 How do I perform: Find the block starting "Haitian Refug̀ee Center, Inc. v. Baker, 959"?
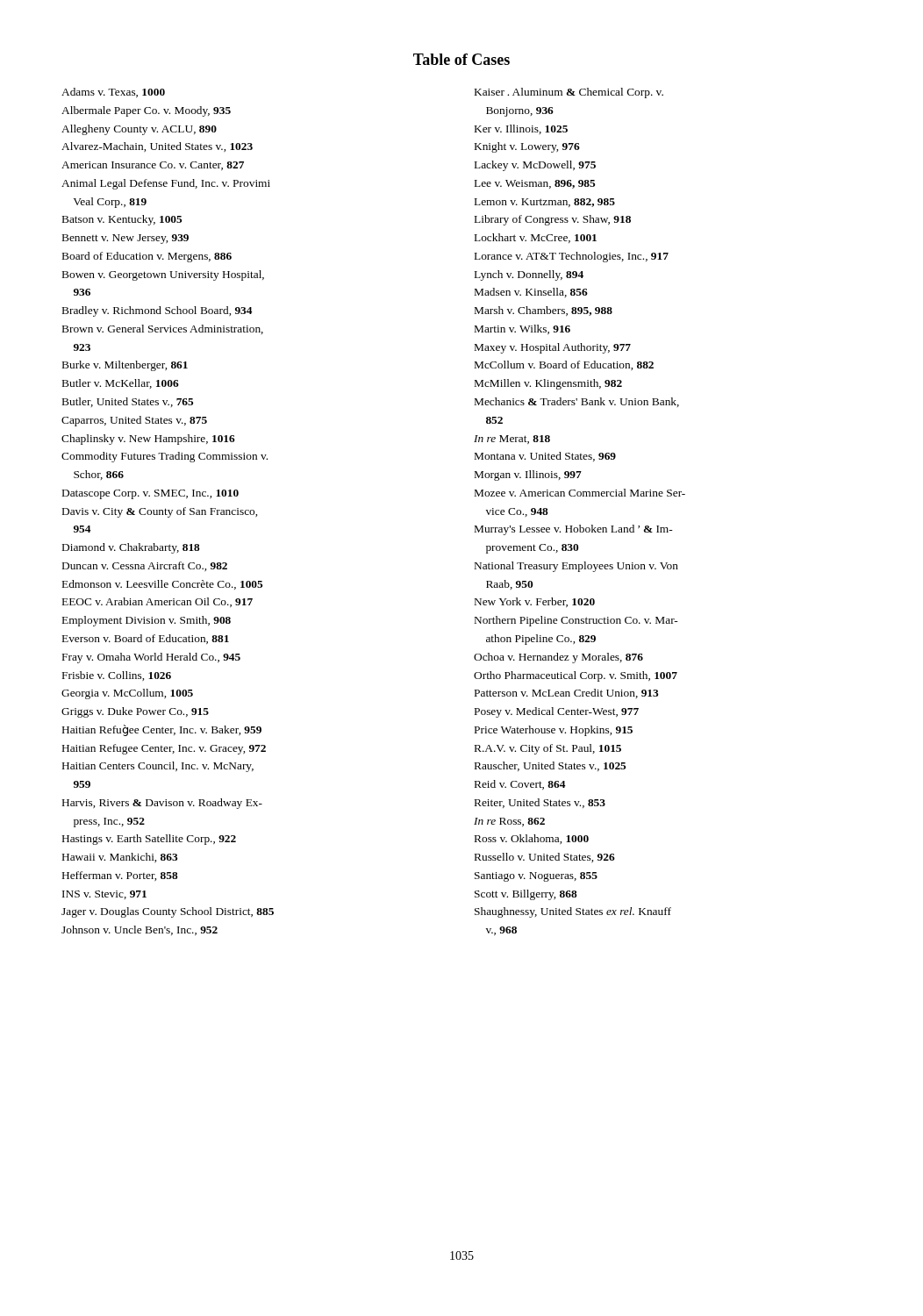(x=162, y=729)
